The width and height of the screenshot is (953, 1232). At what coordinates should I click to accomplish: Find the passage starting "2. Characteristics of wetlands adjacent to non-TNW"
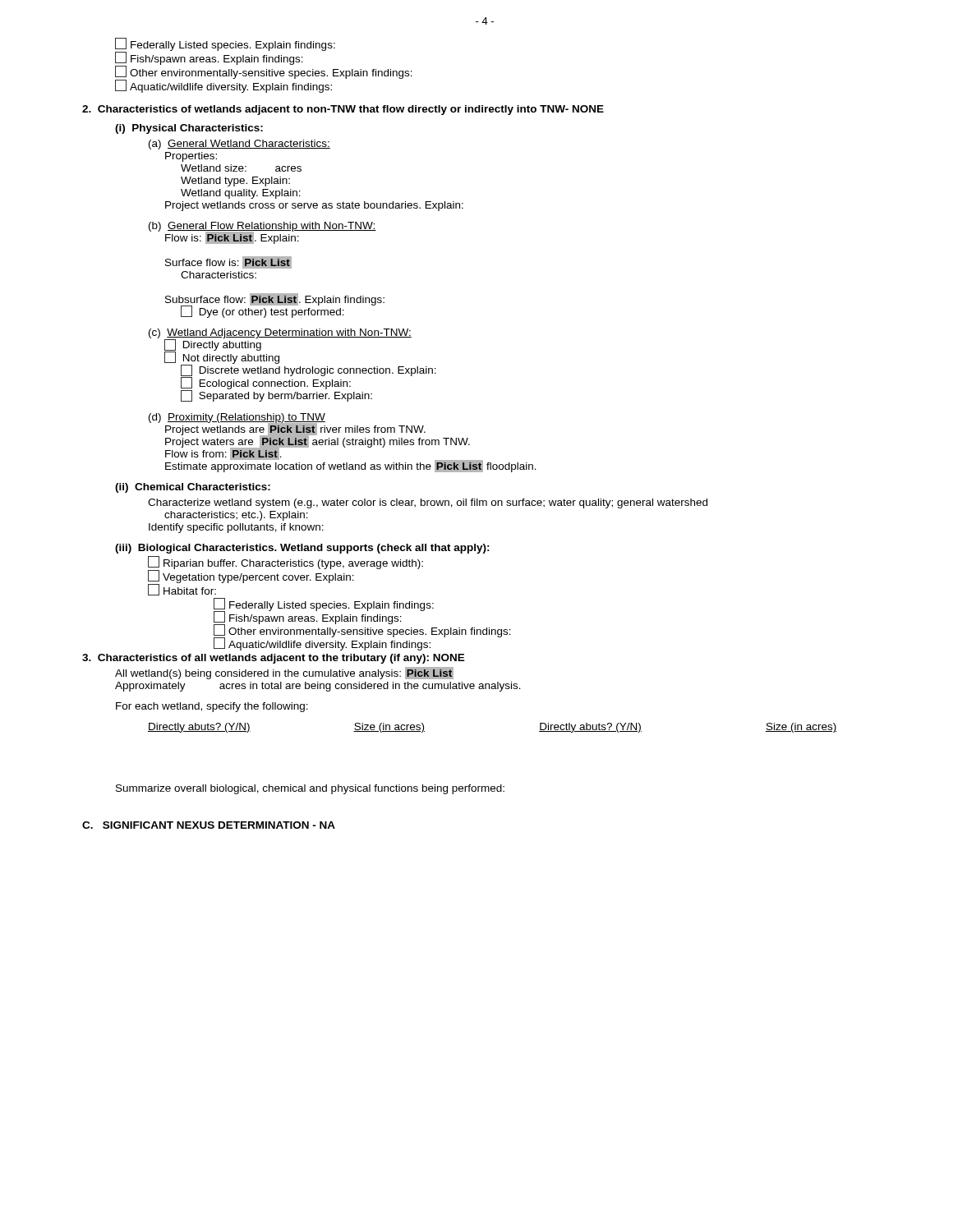click(343, 109)
